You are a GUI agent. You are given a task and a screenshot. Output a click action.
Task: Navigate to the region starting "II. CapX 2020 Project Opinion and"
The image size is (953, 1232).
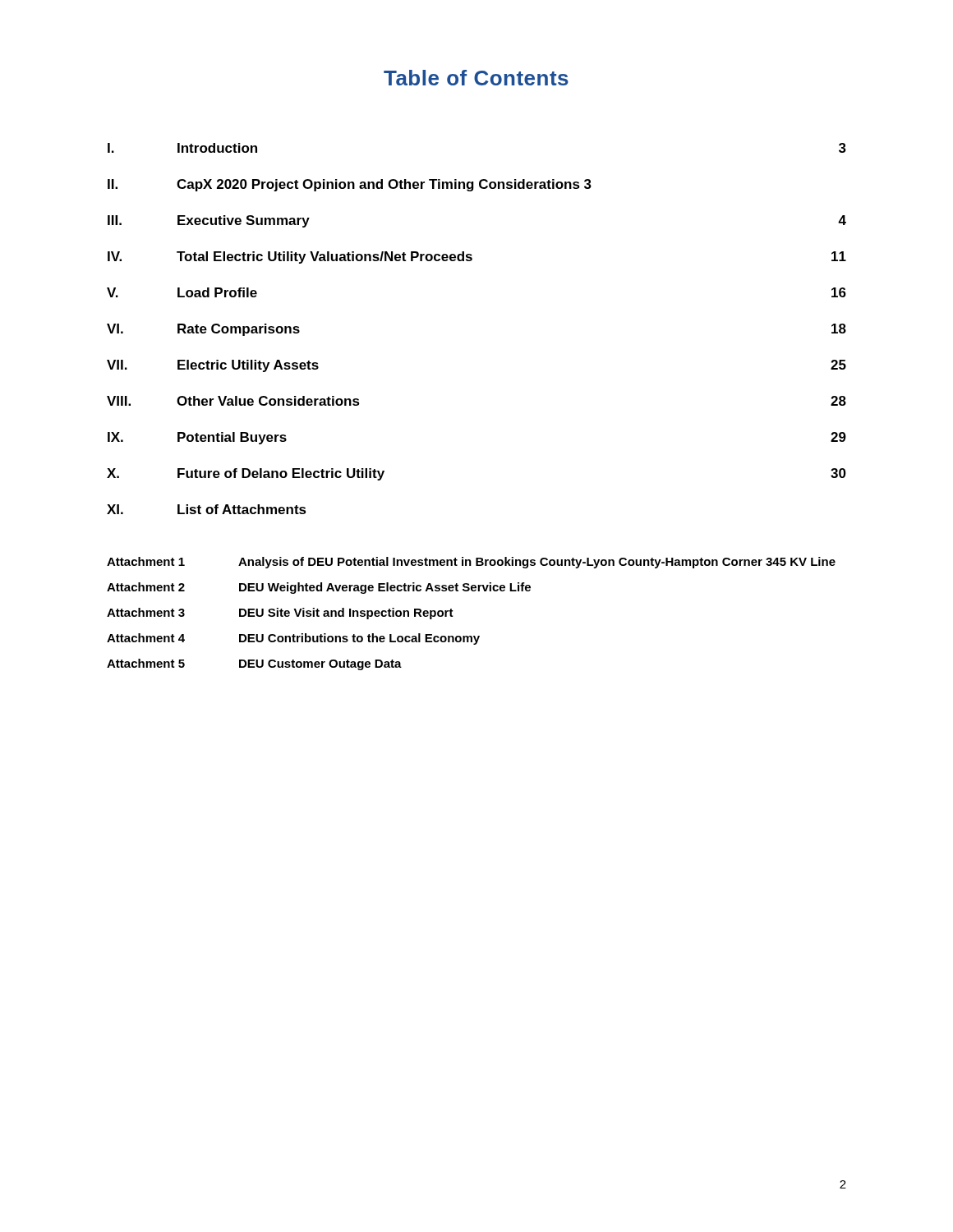click(x=476, y=185)
